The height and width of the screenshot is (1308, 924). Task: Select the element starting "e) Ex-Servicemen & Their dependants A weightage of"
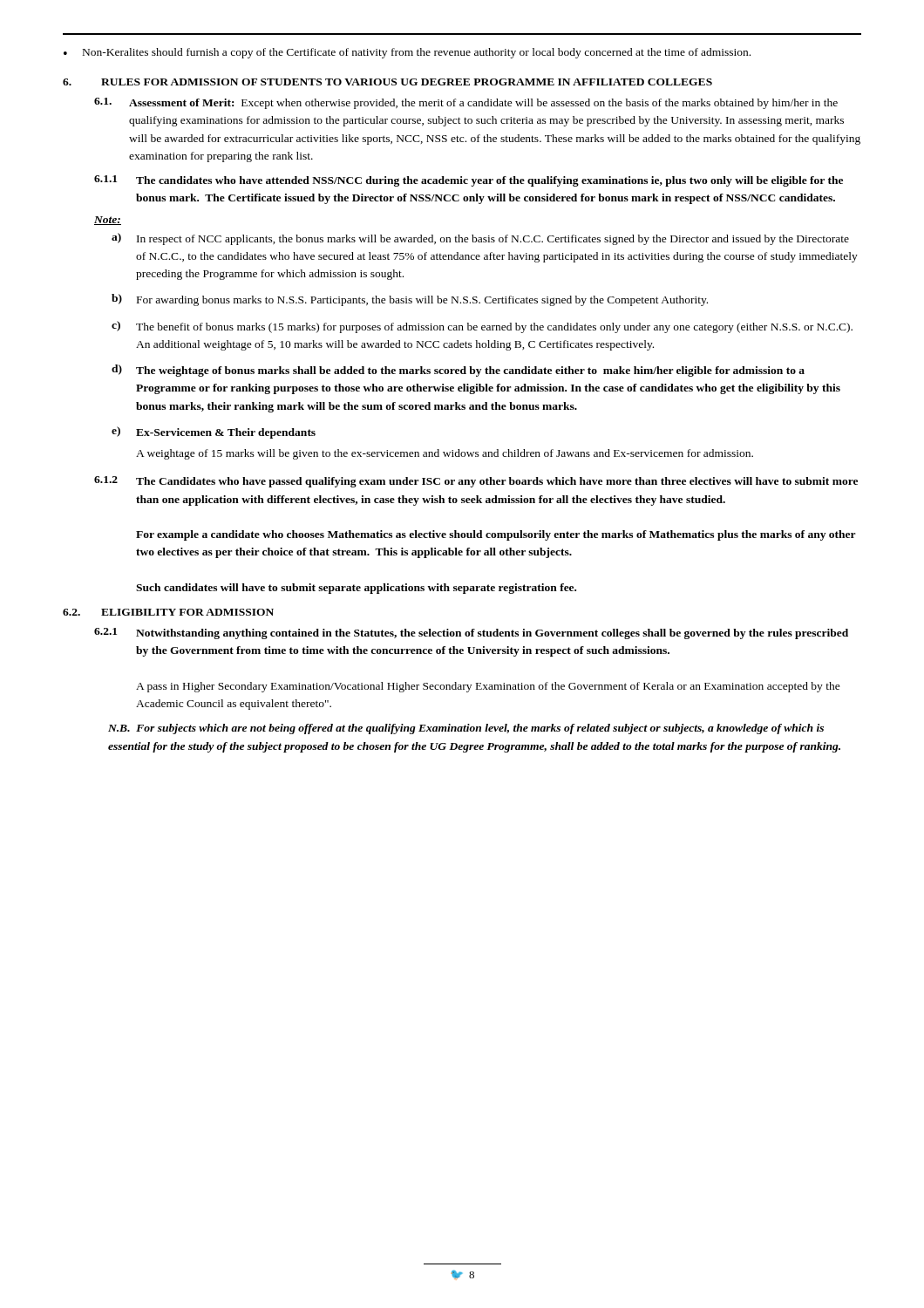[x=486, y=446]
